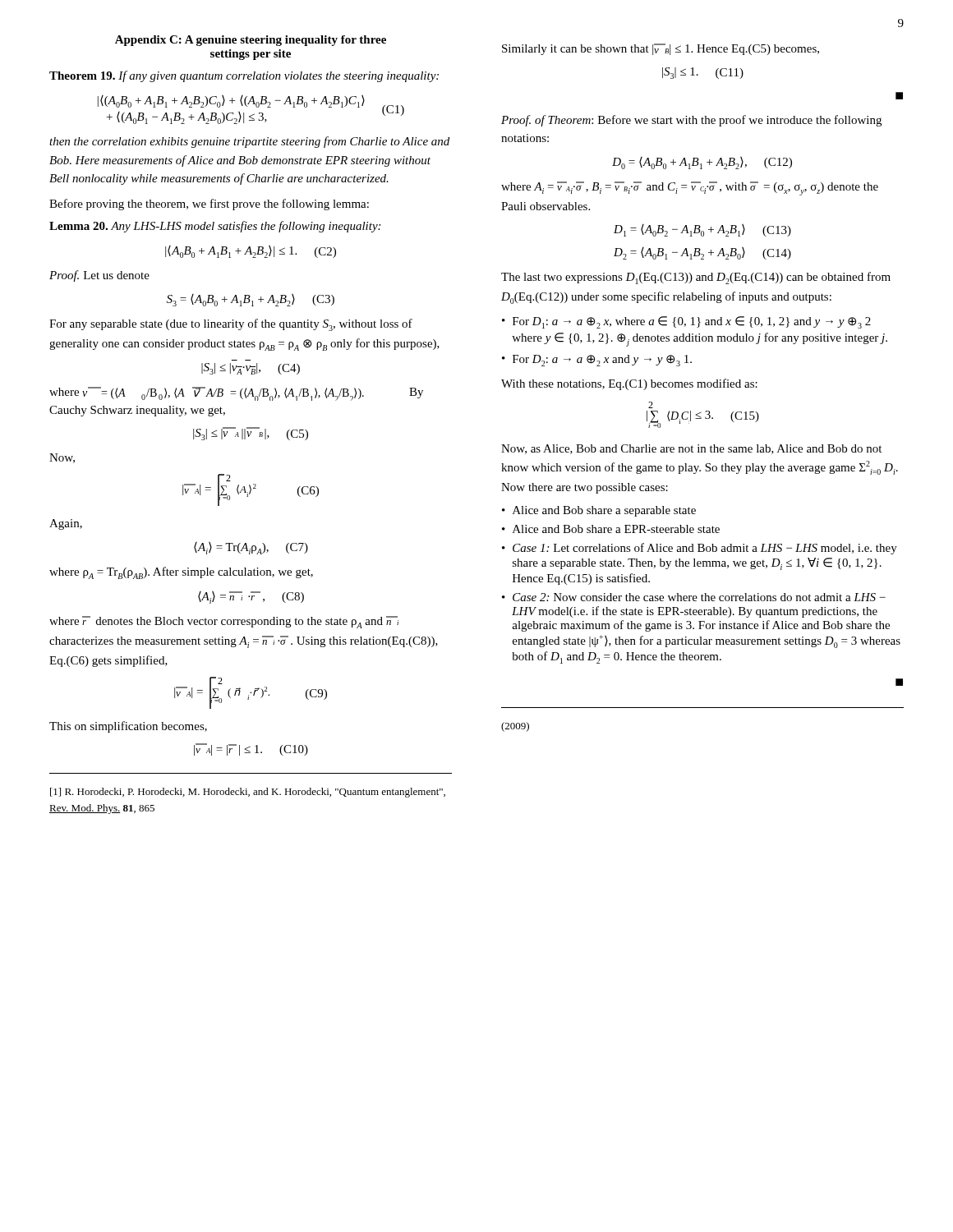953x1232 pixels.
Task: Click on the passage starting "⟨Ai⟩ = Tr(AiρA), (C7)"
Action: 251,547
